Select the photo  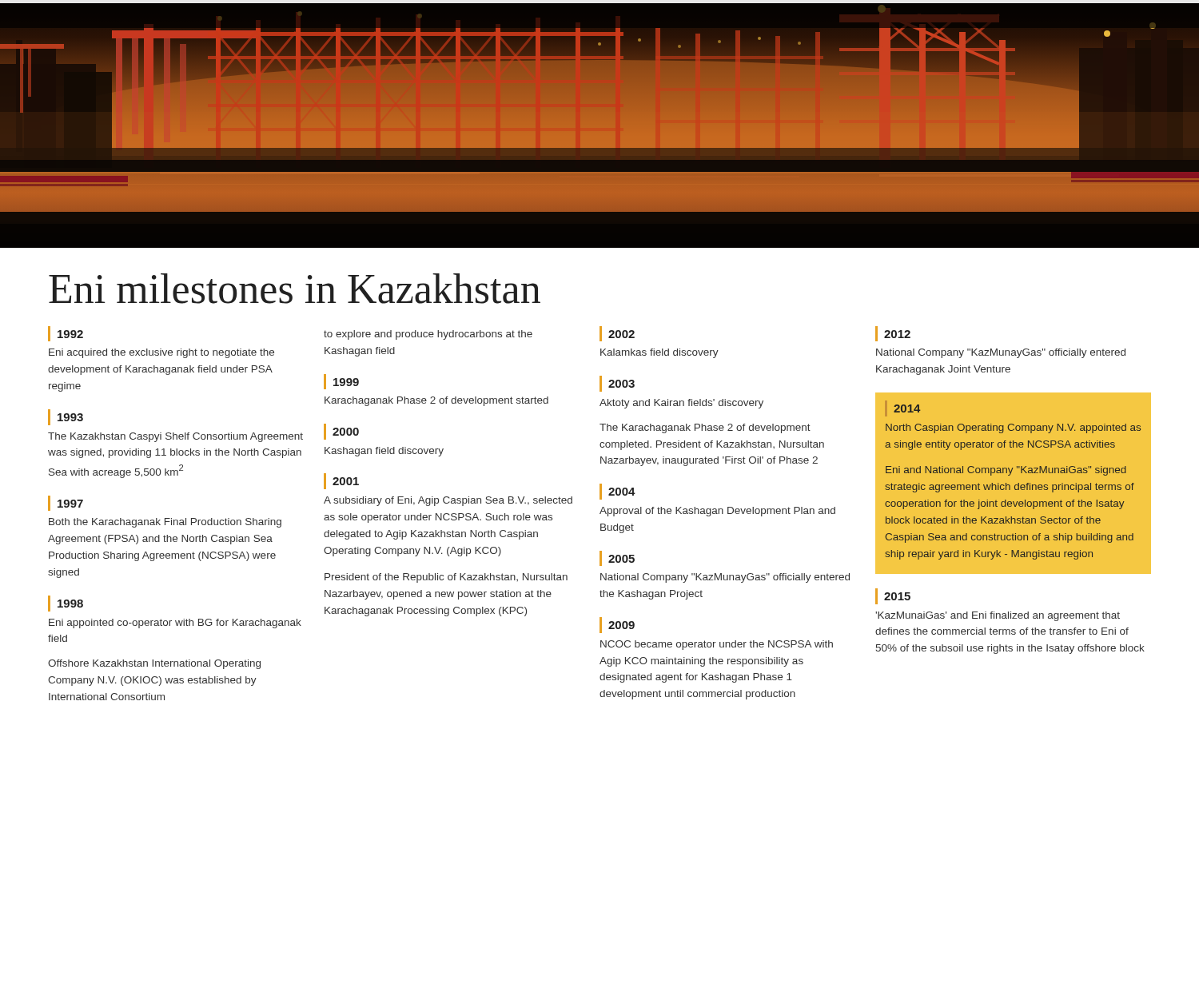pyautogui.click(x=600, y=124)
